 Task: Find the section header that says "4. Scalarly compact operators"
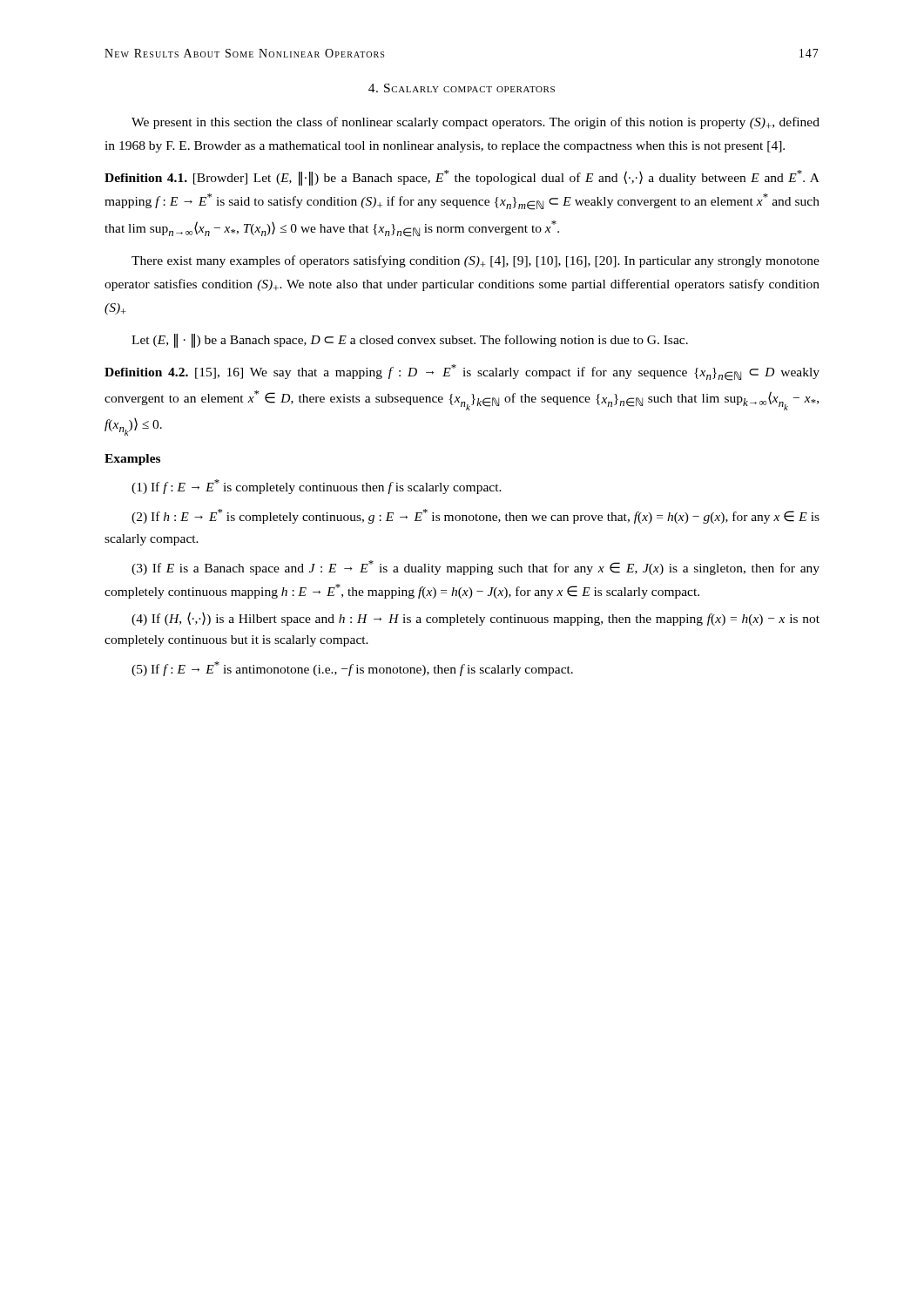click(462, 88)
